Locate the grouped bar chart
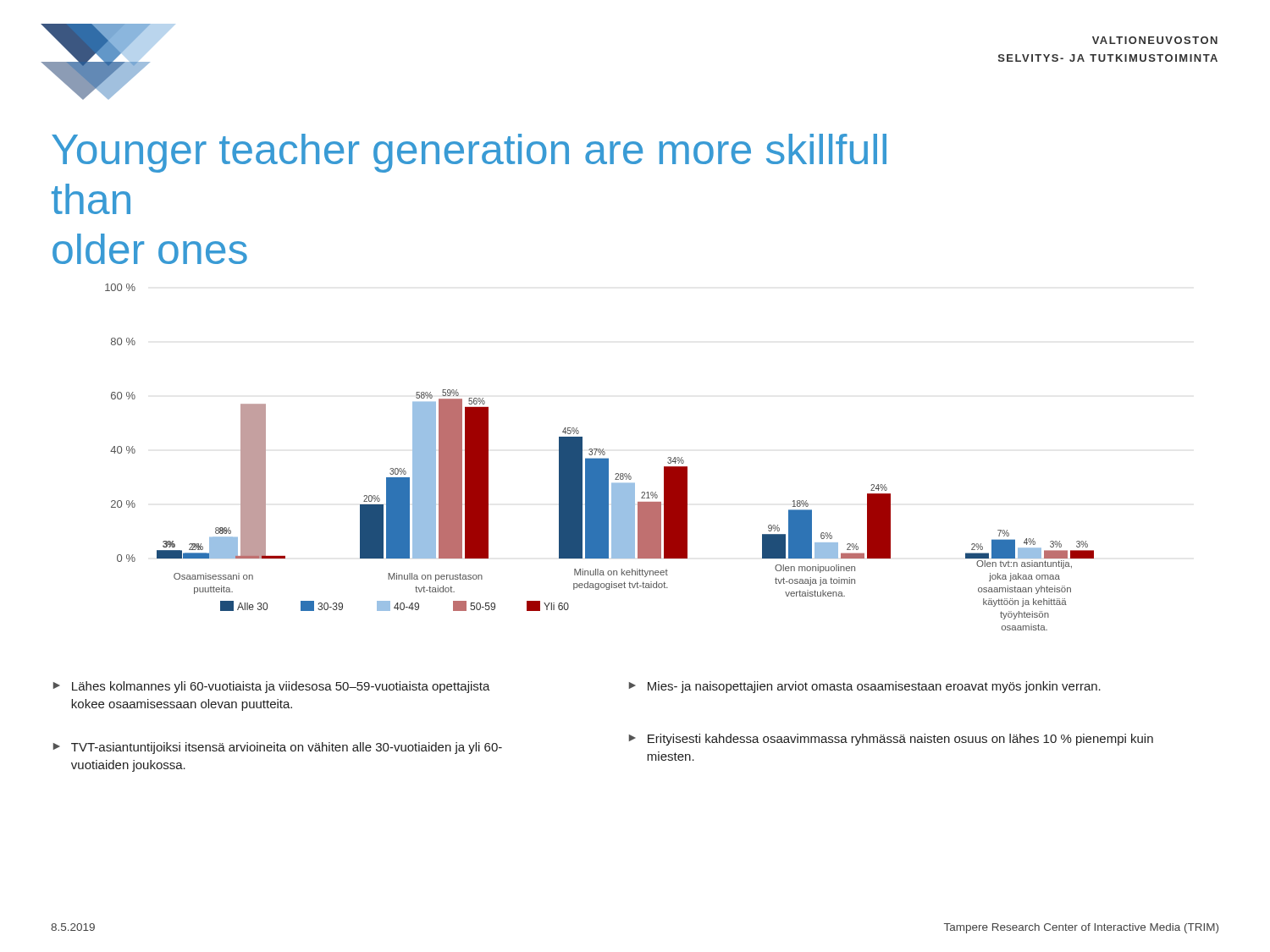Screen dimensions: 952x1270 coord(635,455)
